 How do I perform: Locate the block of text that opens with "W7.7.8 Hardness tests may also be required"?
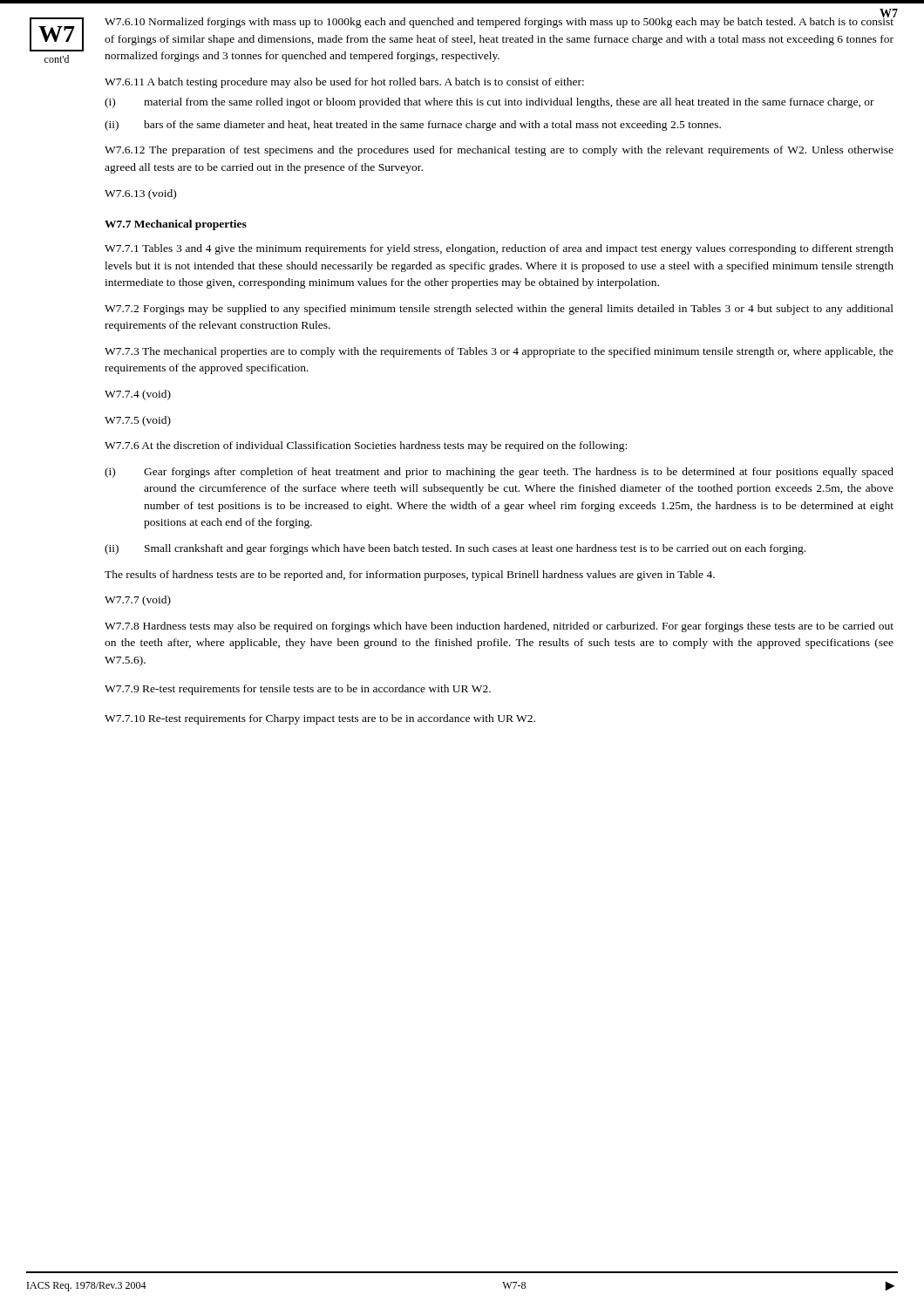[x=499, y=643]
